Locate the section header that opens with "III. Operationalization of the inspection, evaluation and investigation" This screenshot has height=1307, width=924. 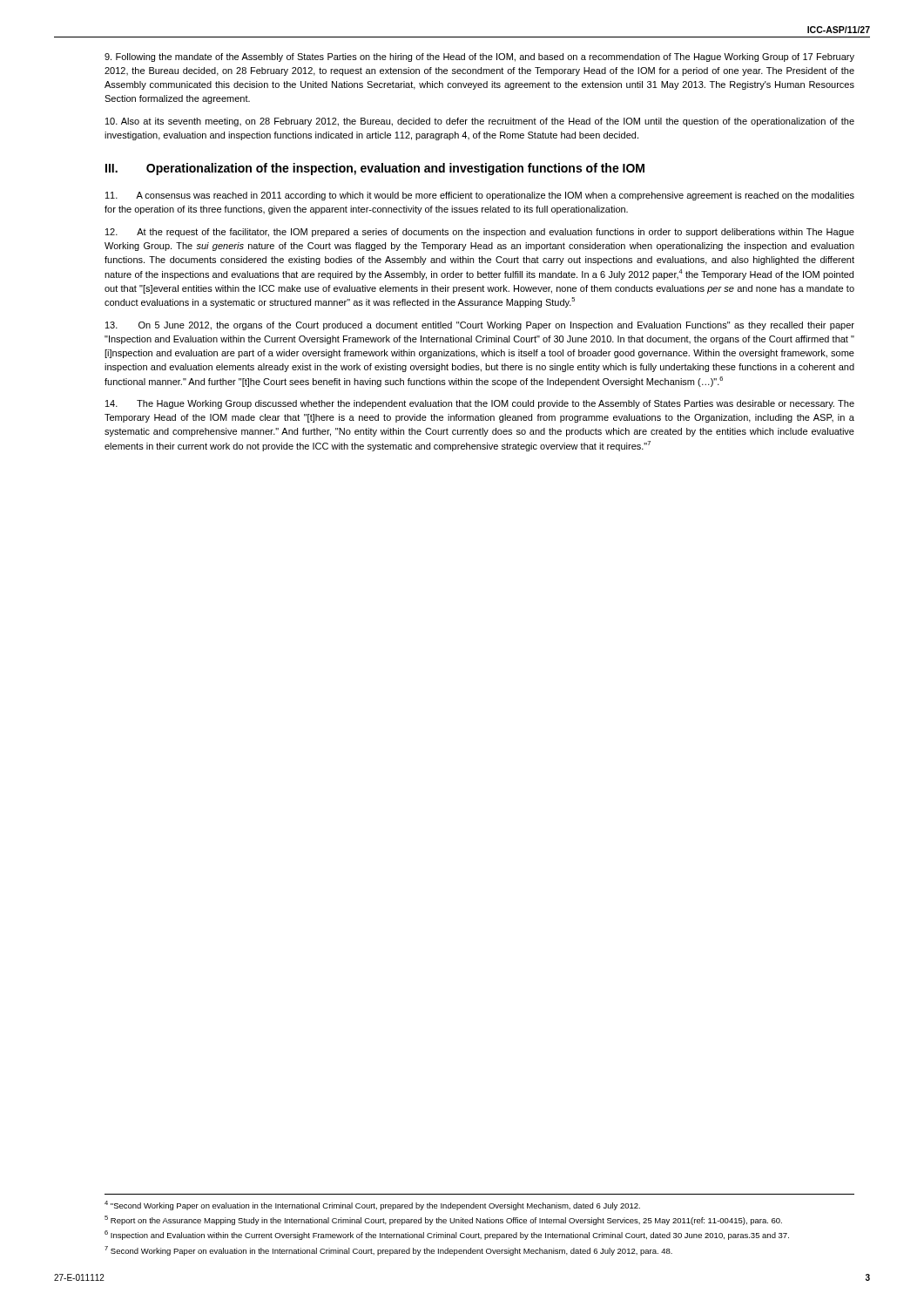tap(479, 169)
